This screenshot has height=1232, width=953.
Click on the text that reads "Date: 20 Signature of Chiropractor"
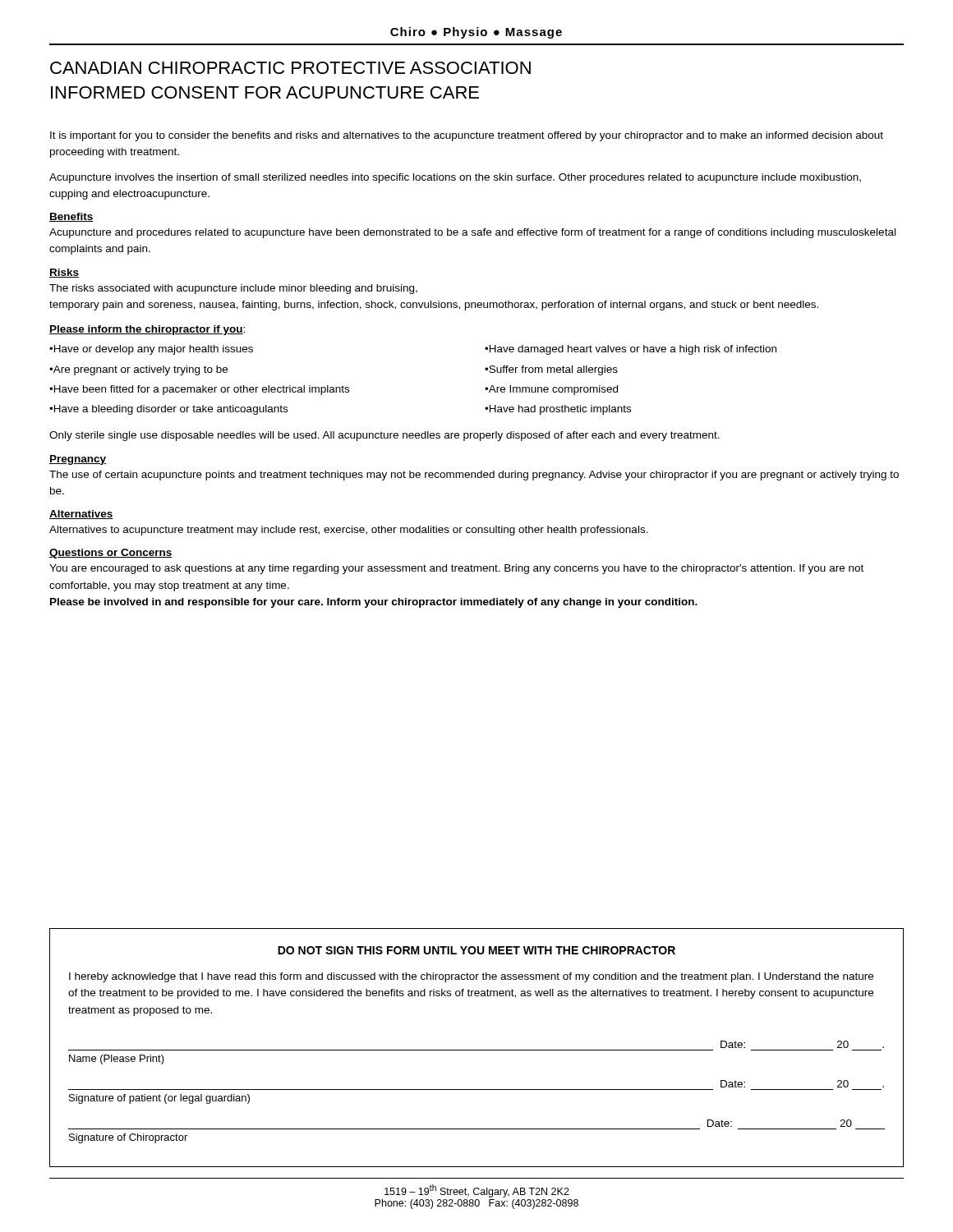476,1127
